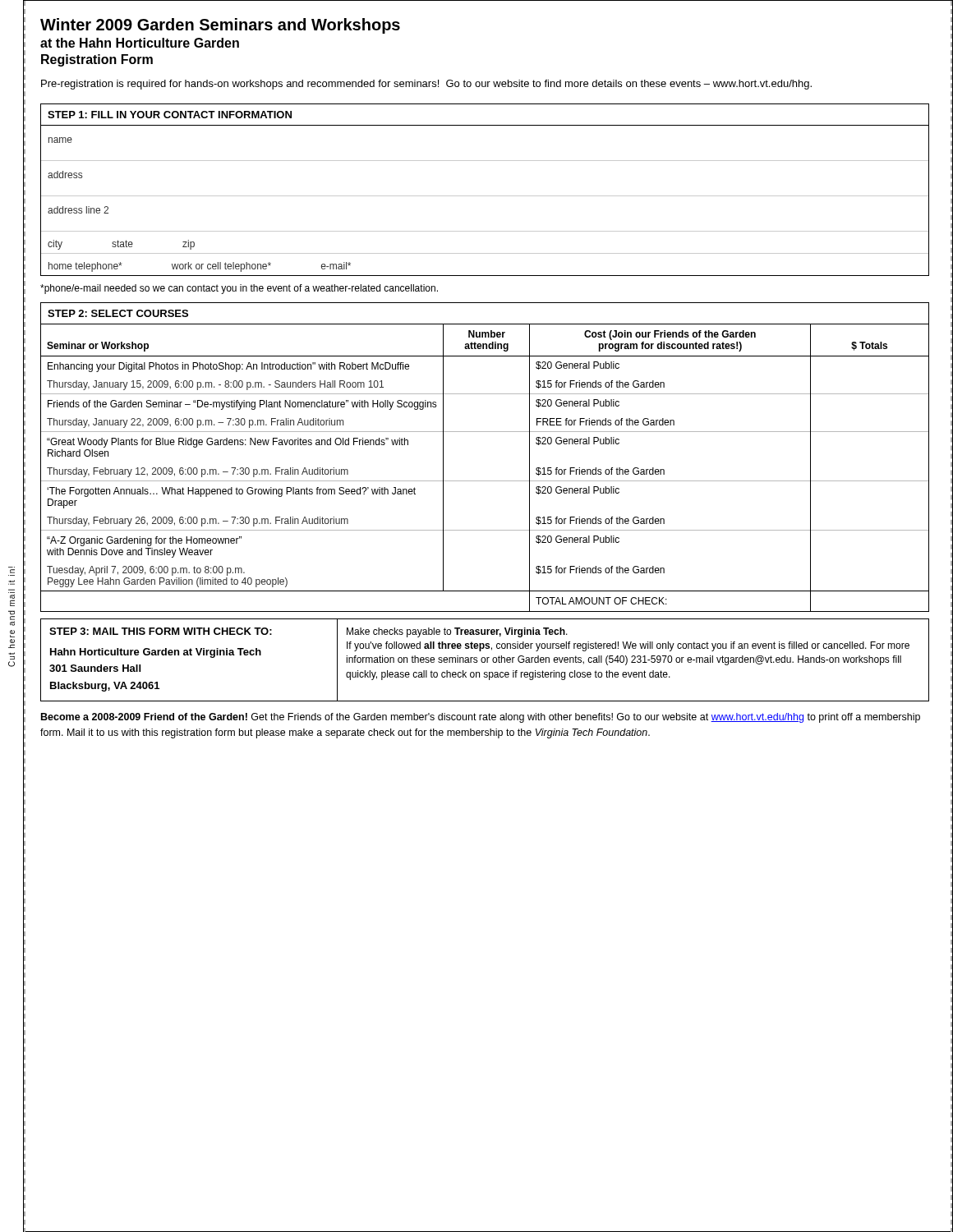Click on the text block starting "Pre-registration is required for hands-on workshops and"
This screenshot has height=1232, width=953.
(426, 83)
